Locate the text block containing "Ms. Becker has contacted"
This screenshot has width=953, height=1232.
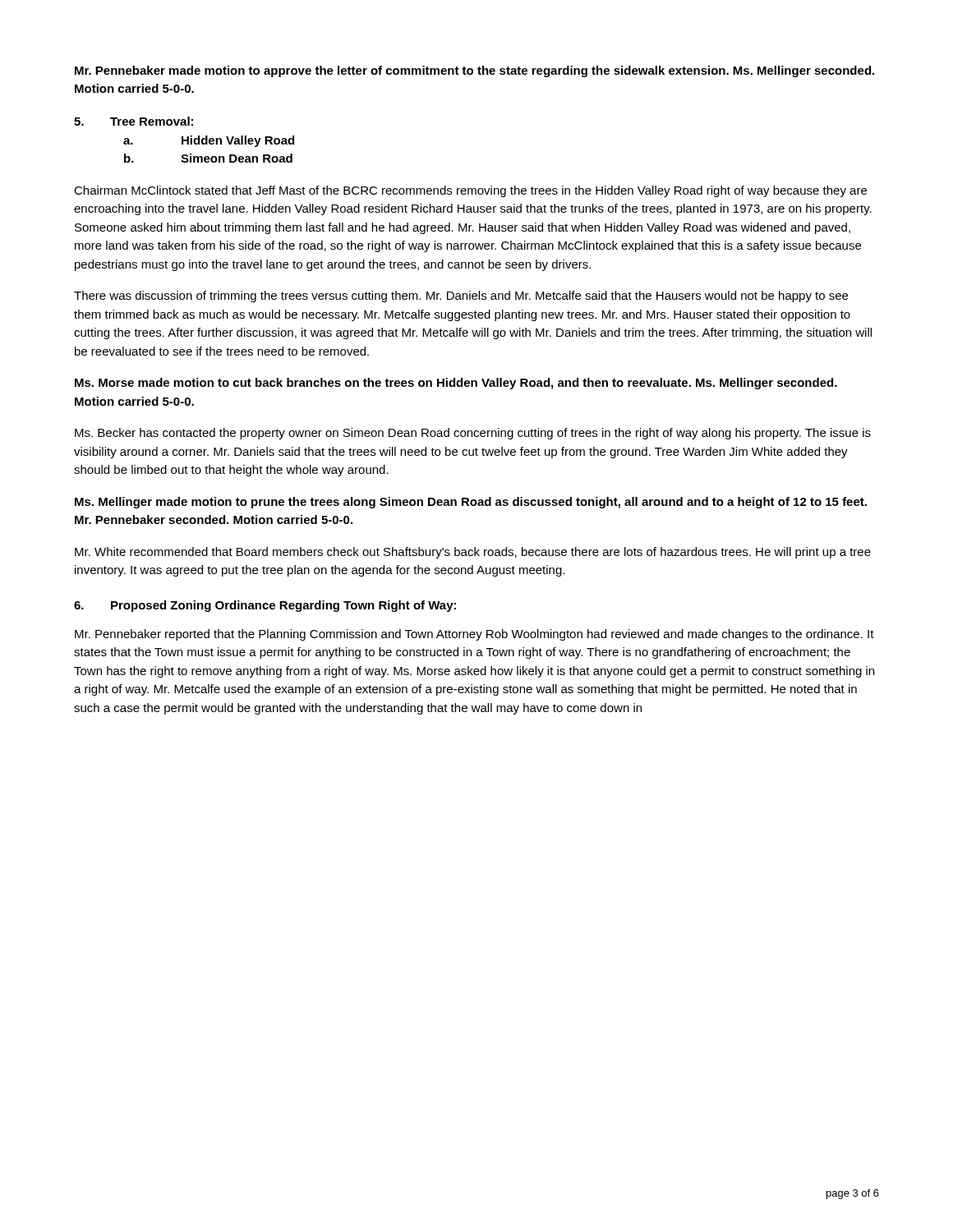coord(476,452)
